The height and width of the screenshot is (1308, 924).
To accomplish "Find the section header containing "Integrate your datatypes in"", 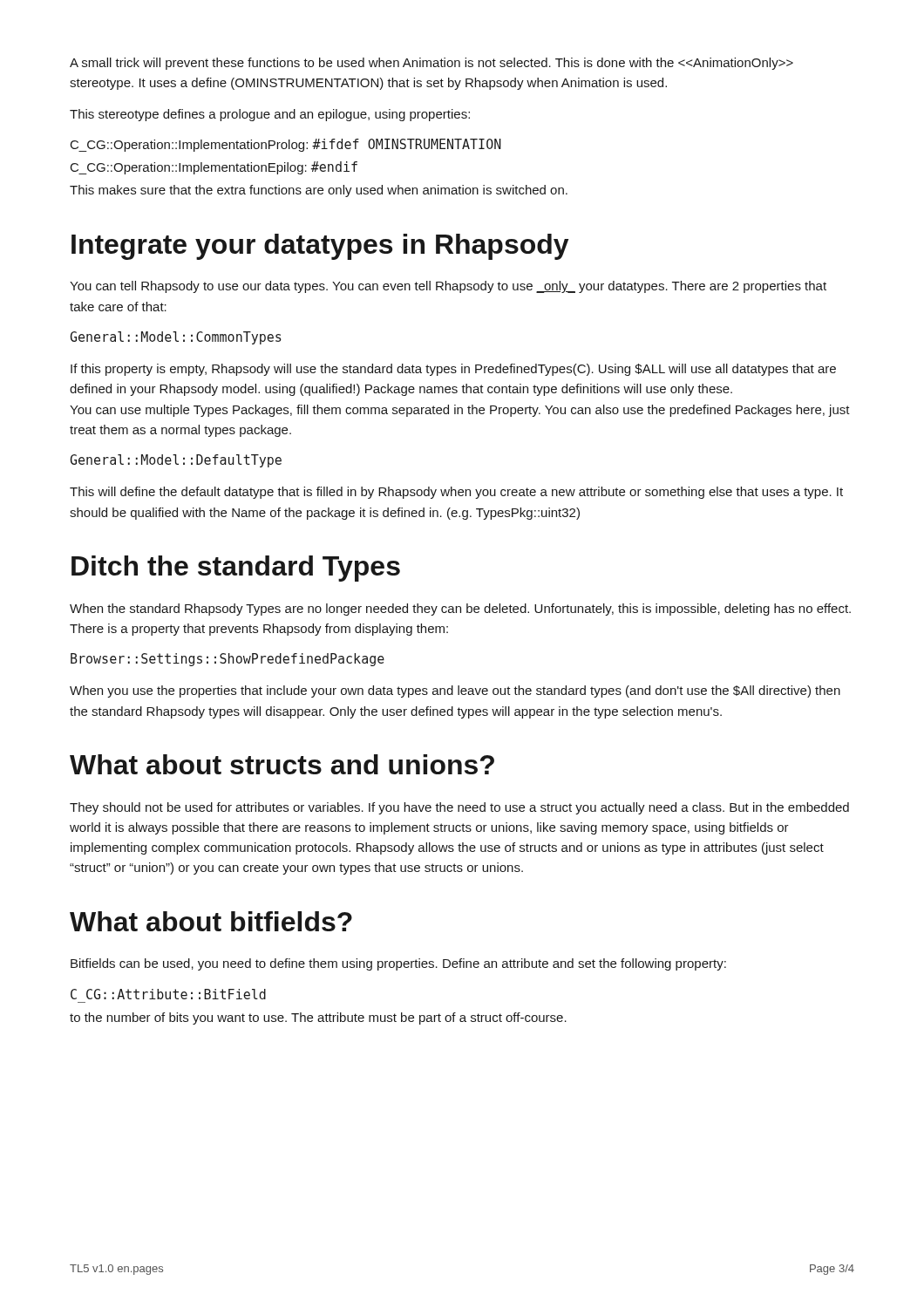I will pyautogui.click(x=319, y=244).
